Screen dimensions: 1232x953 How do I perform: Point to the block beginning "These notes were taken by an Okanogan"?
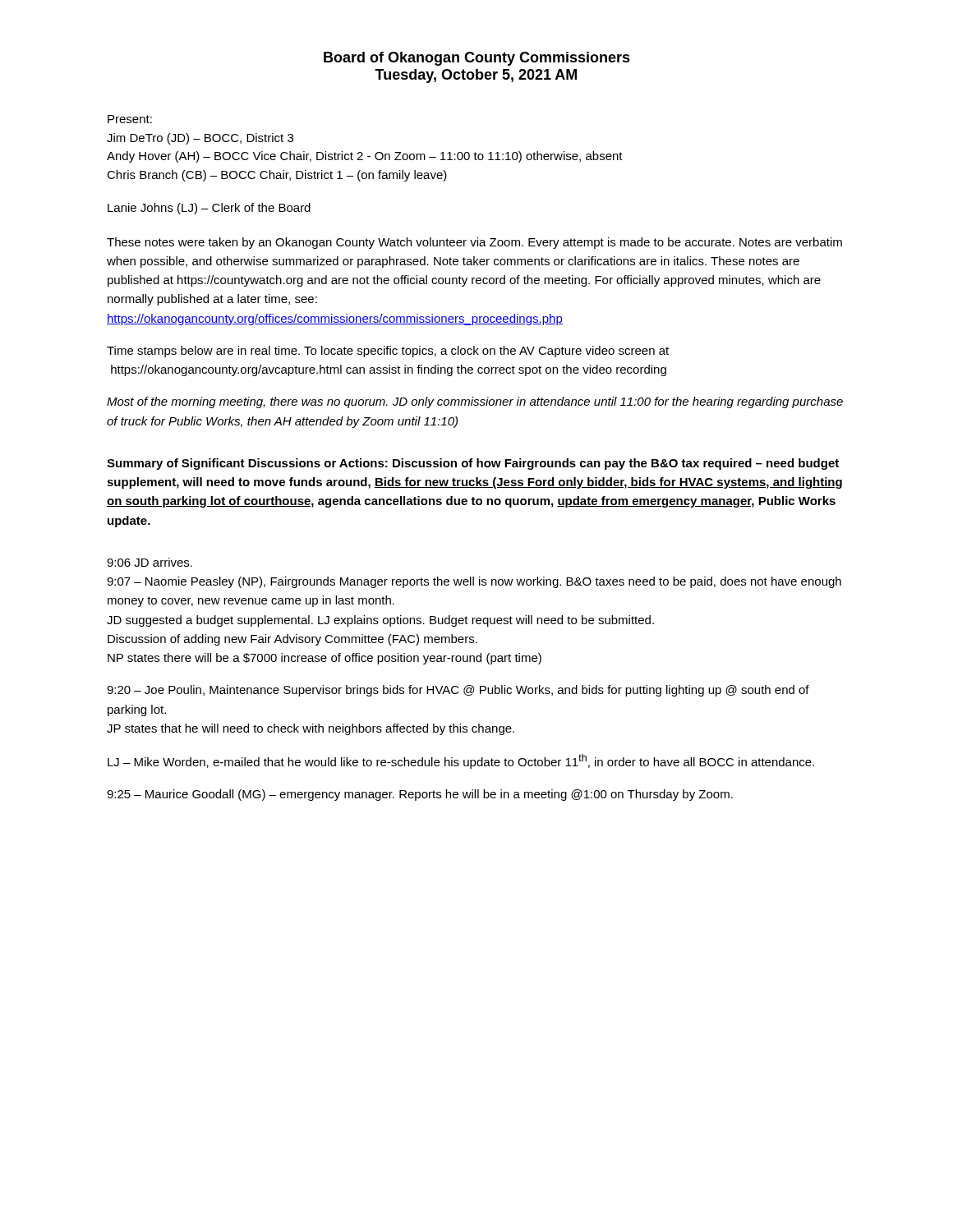point(475,280)
